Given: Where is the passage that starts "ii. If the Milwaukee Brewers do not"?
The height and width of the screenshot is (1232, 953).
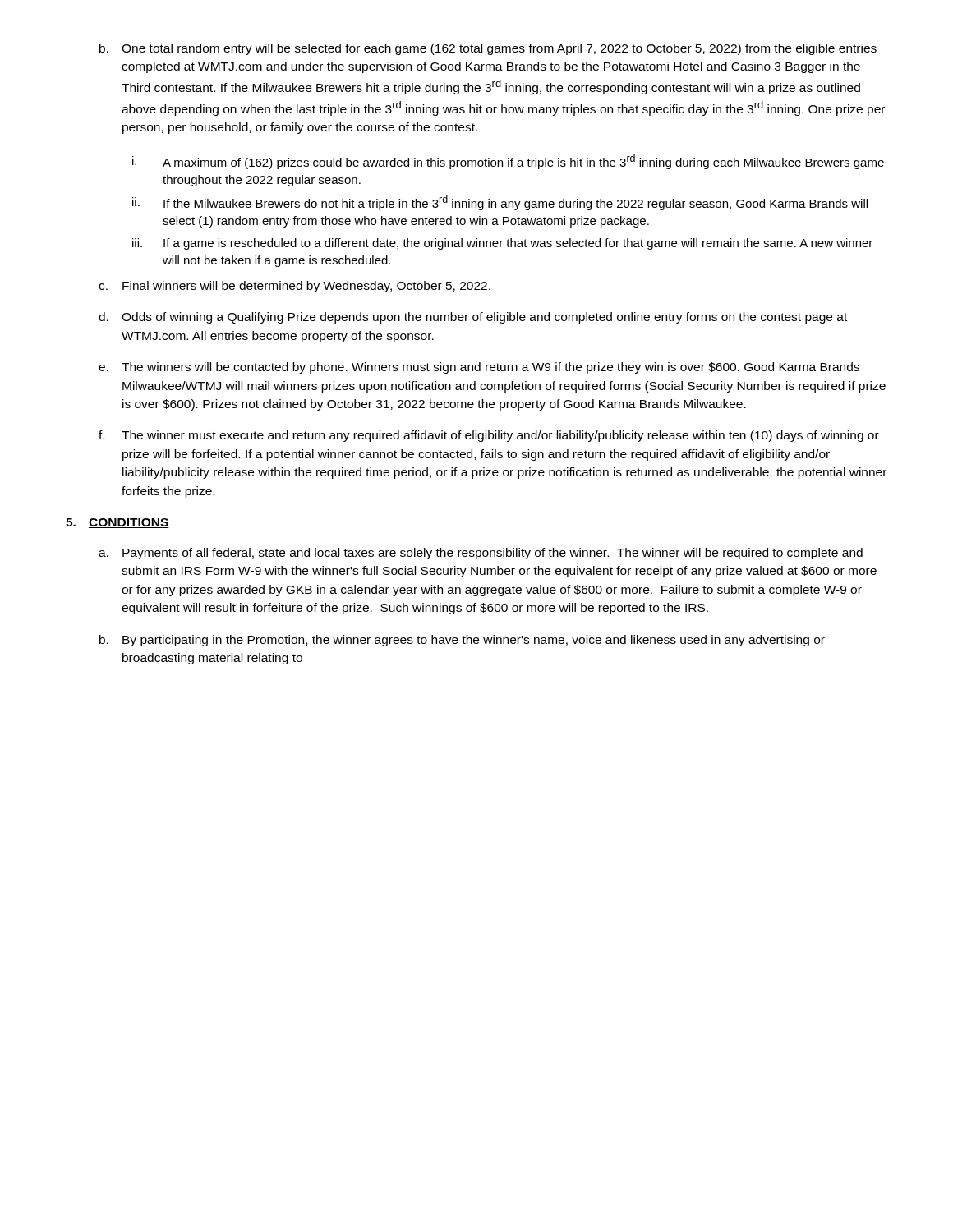Looking at the screenshot, I should point(509,211).
